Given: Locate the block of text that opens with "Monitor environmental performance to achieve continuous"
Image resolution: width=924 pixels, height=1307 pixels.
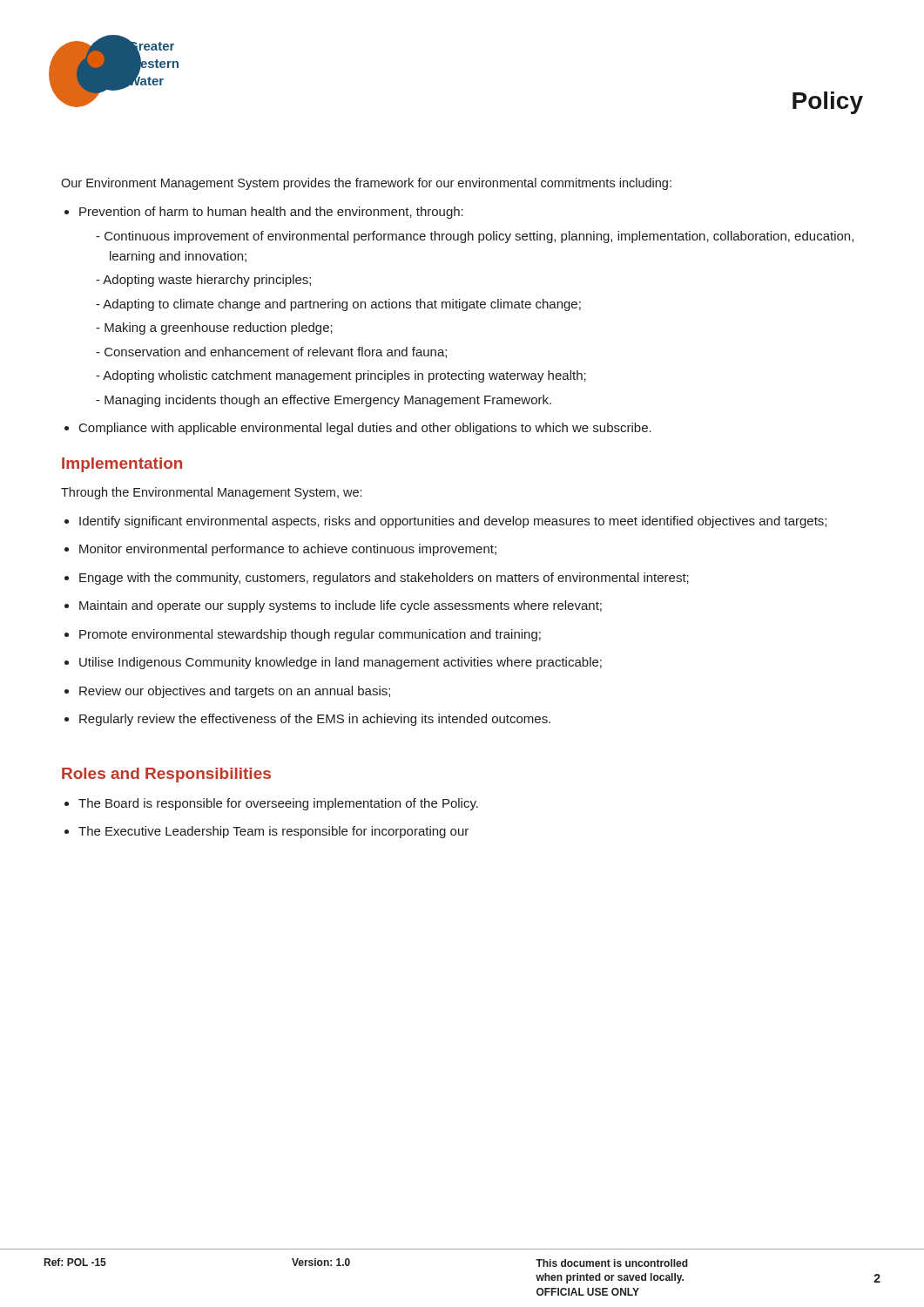Looking at the screenshot, I should 288,548.
